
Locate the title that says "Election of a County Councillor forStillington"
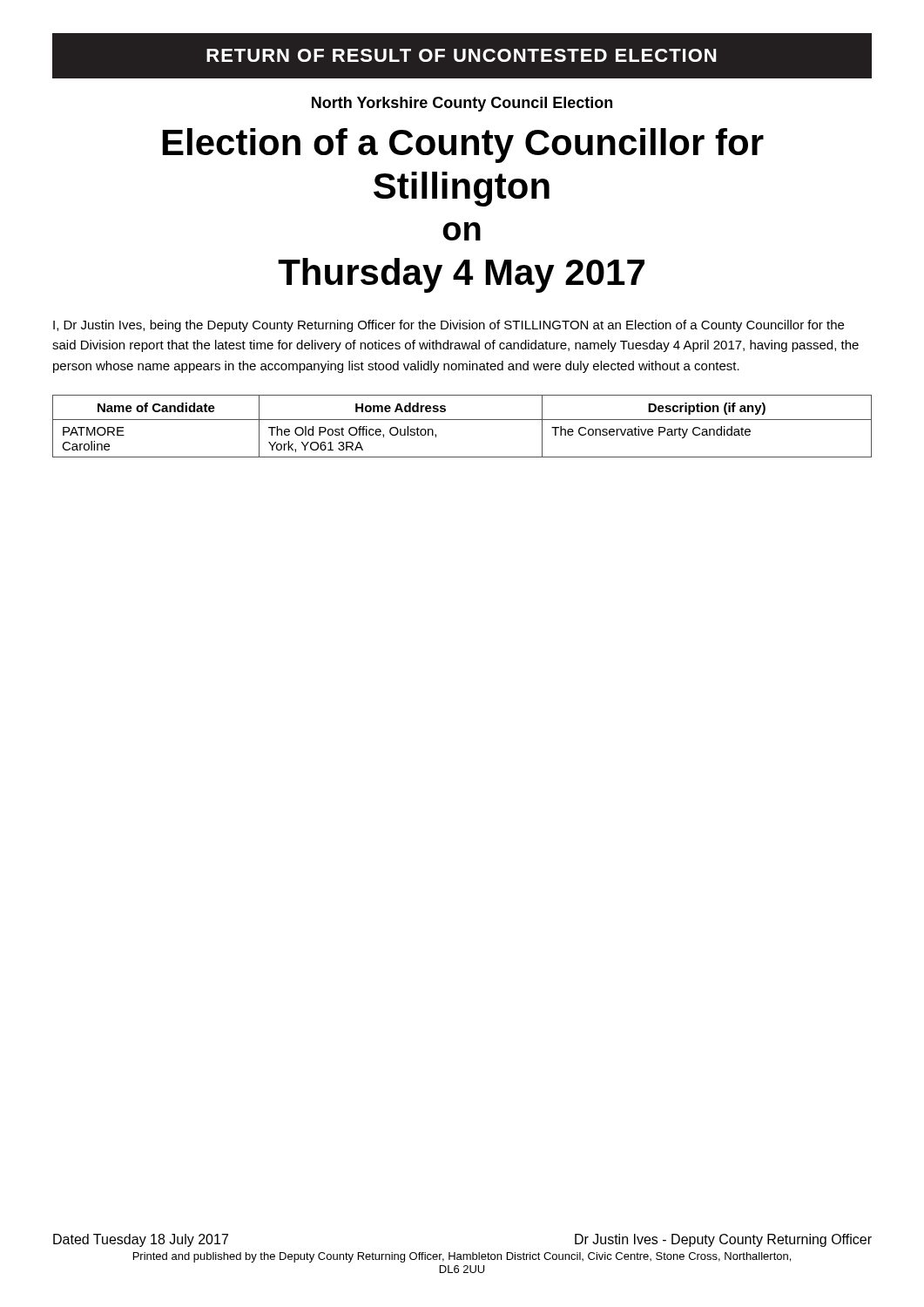(462, 207)
